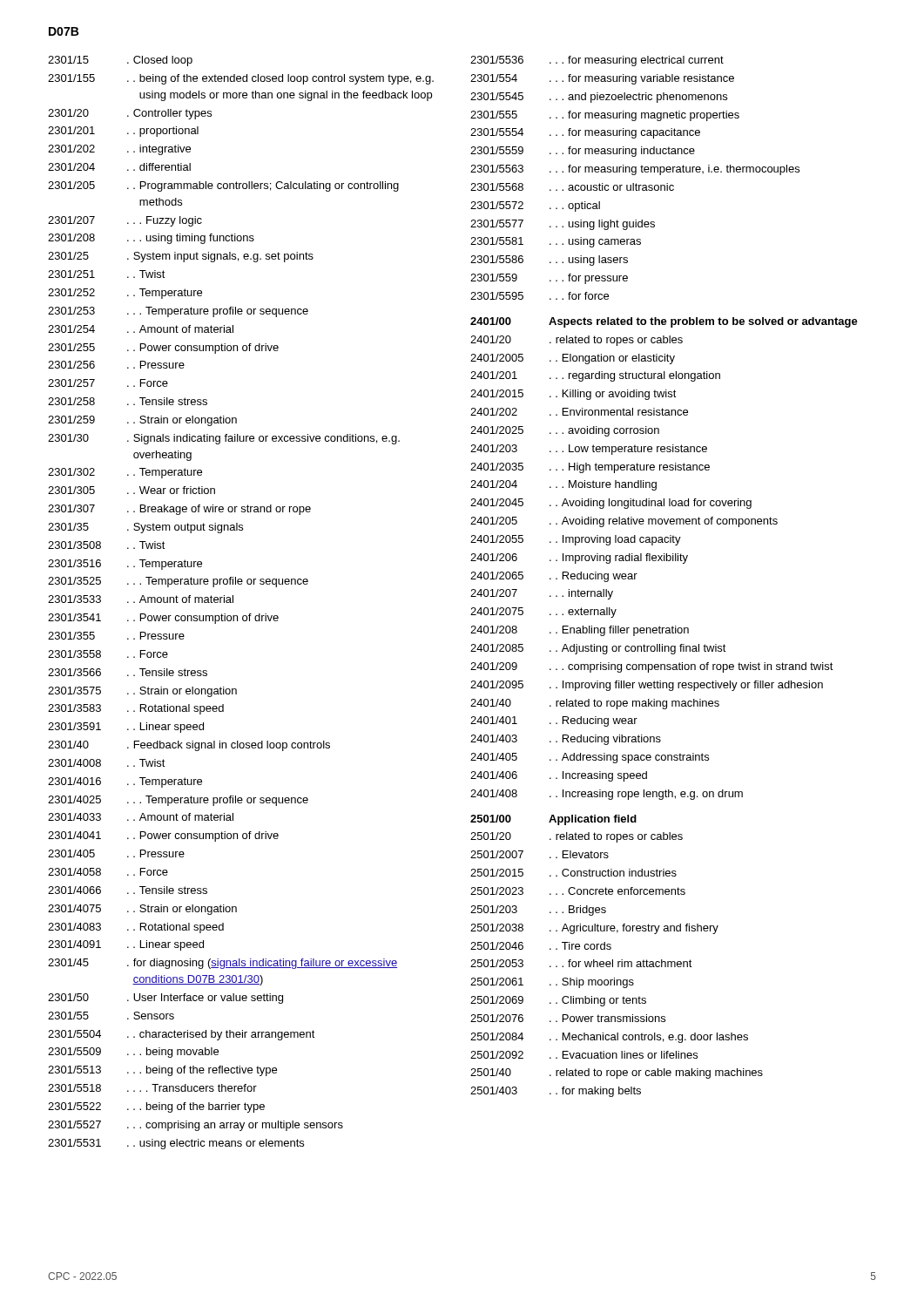This screenshot has width=924, height=1307.
Task: Click where it says "2301/15. Closed loop"
Action: point(70,61)
